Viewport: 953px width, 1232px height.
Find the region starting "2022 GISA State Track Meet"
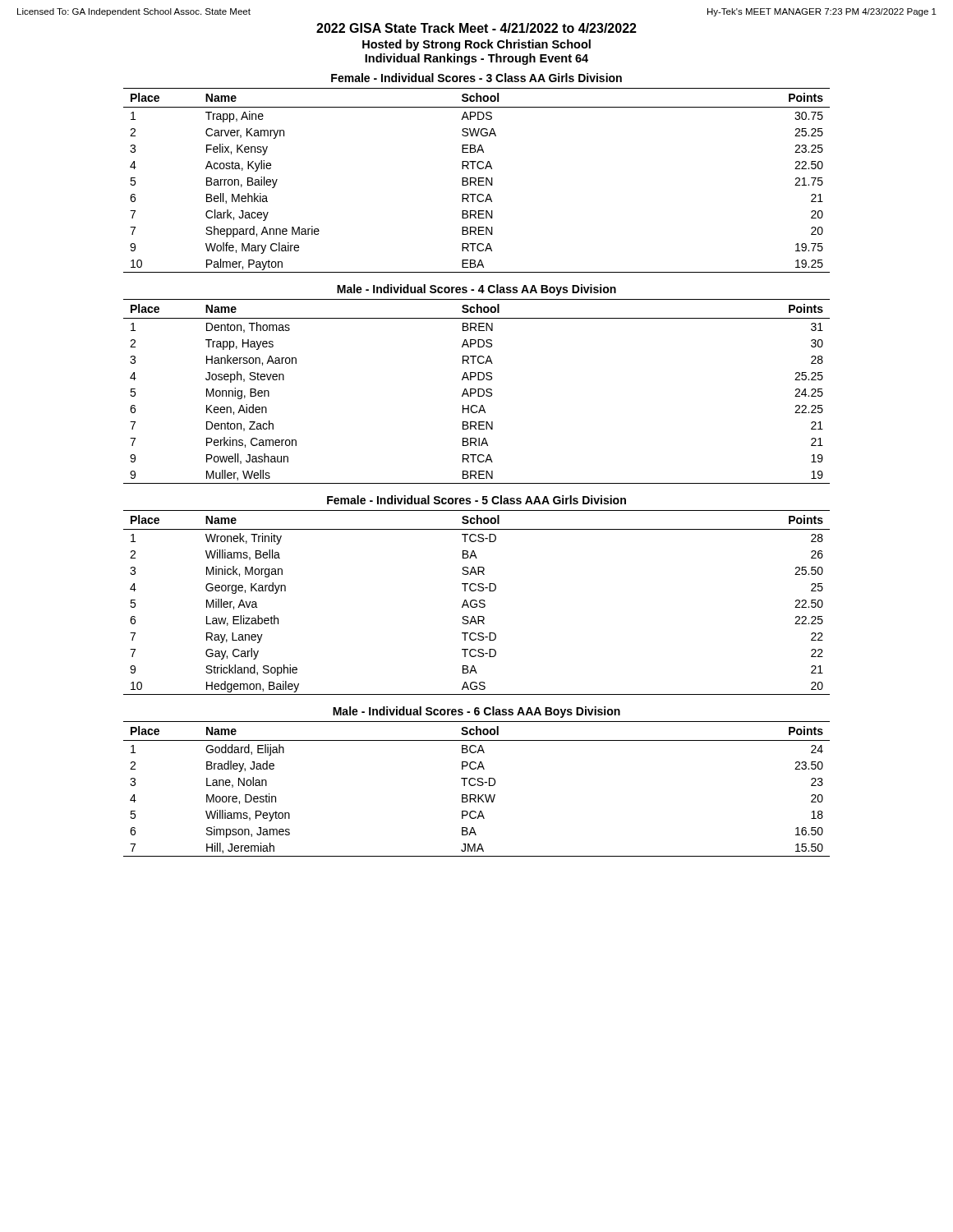pos(476,28)
